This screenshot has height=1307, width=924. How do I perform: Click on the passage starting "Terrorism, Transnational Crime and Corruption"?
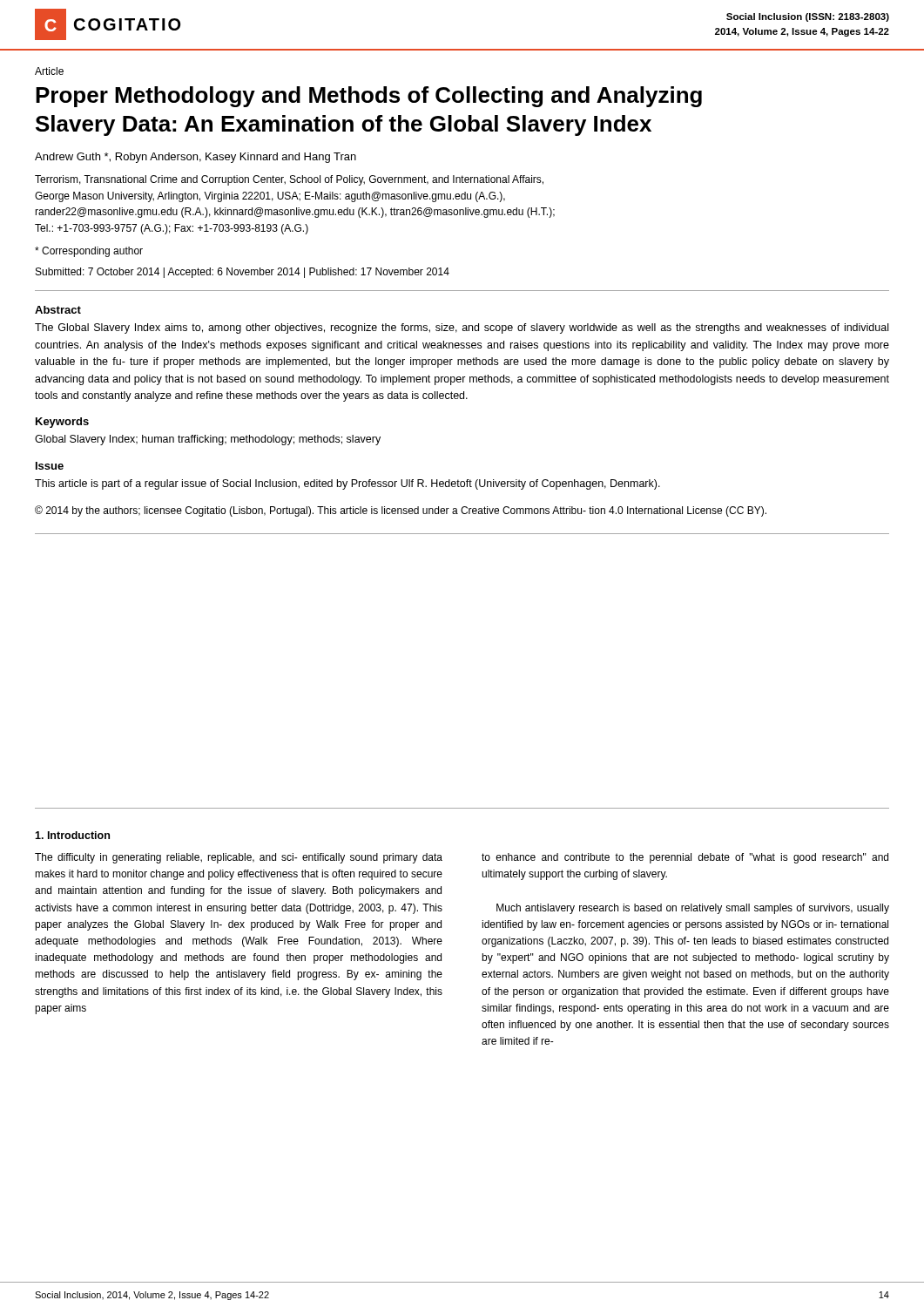point(295,204)
